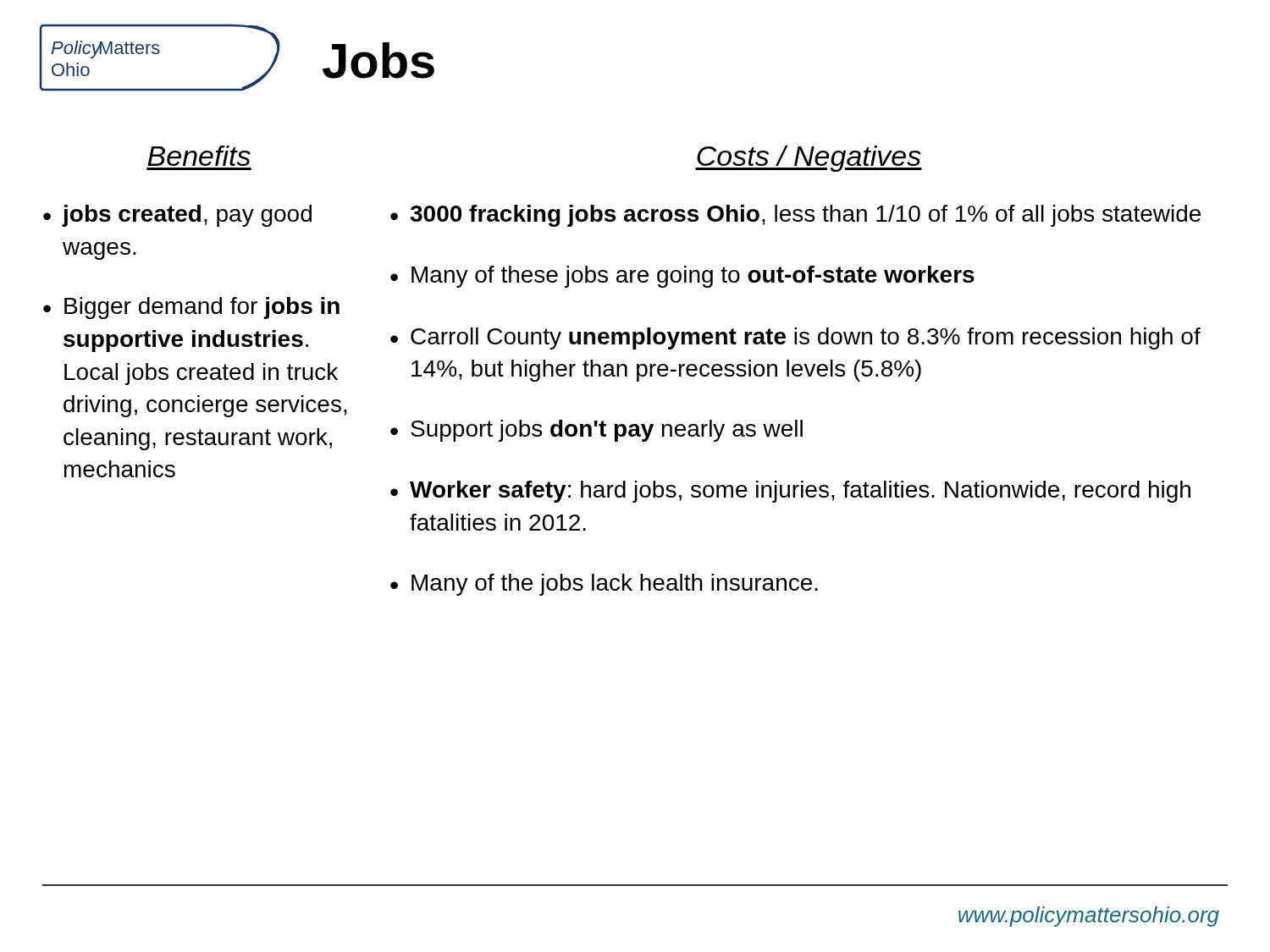Find the logo
The image size is (1270, 952).
point(160,63)
